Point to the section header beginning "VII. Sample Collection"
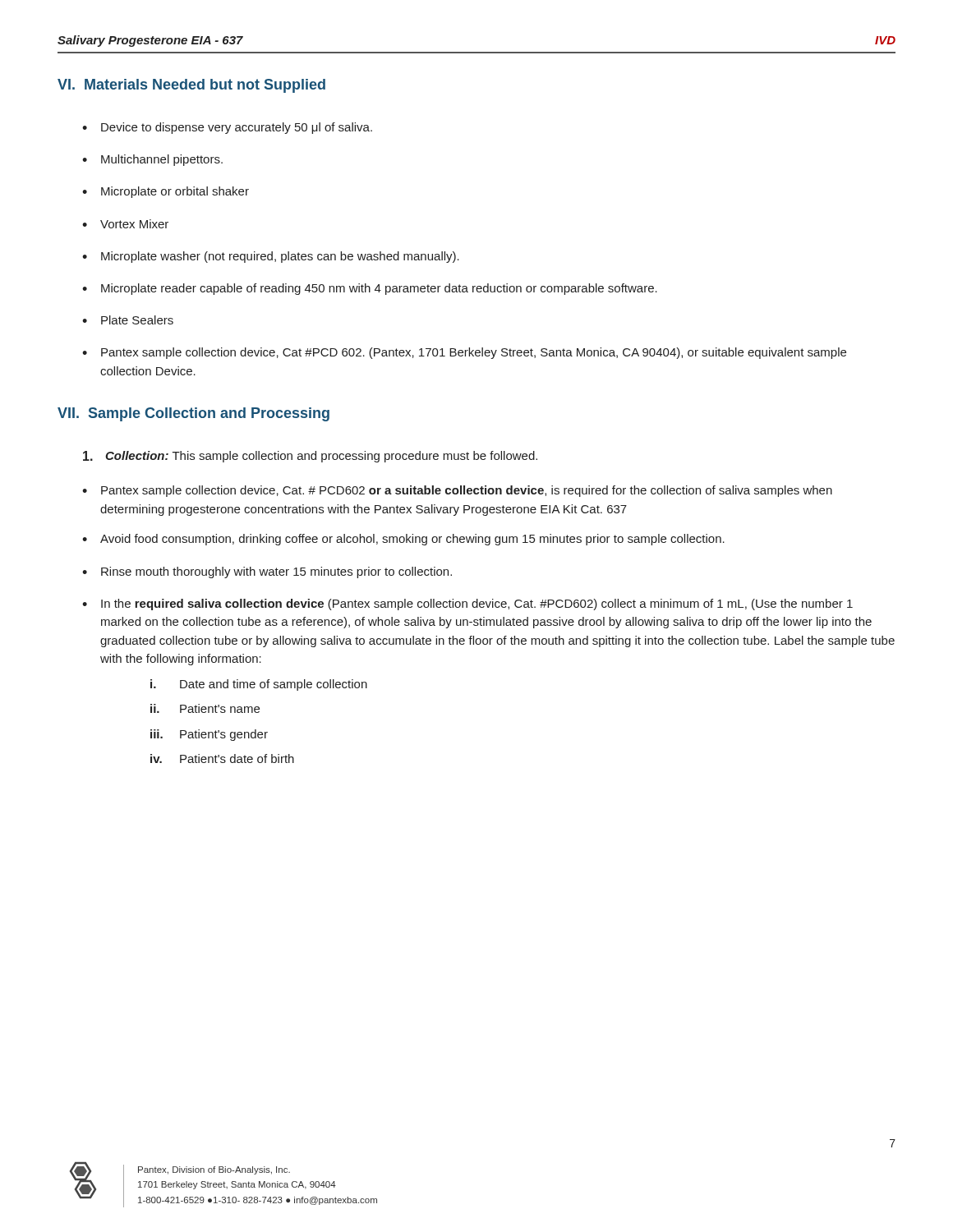This screenshot has width=953, height=1232. (194, 413)
